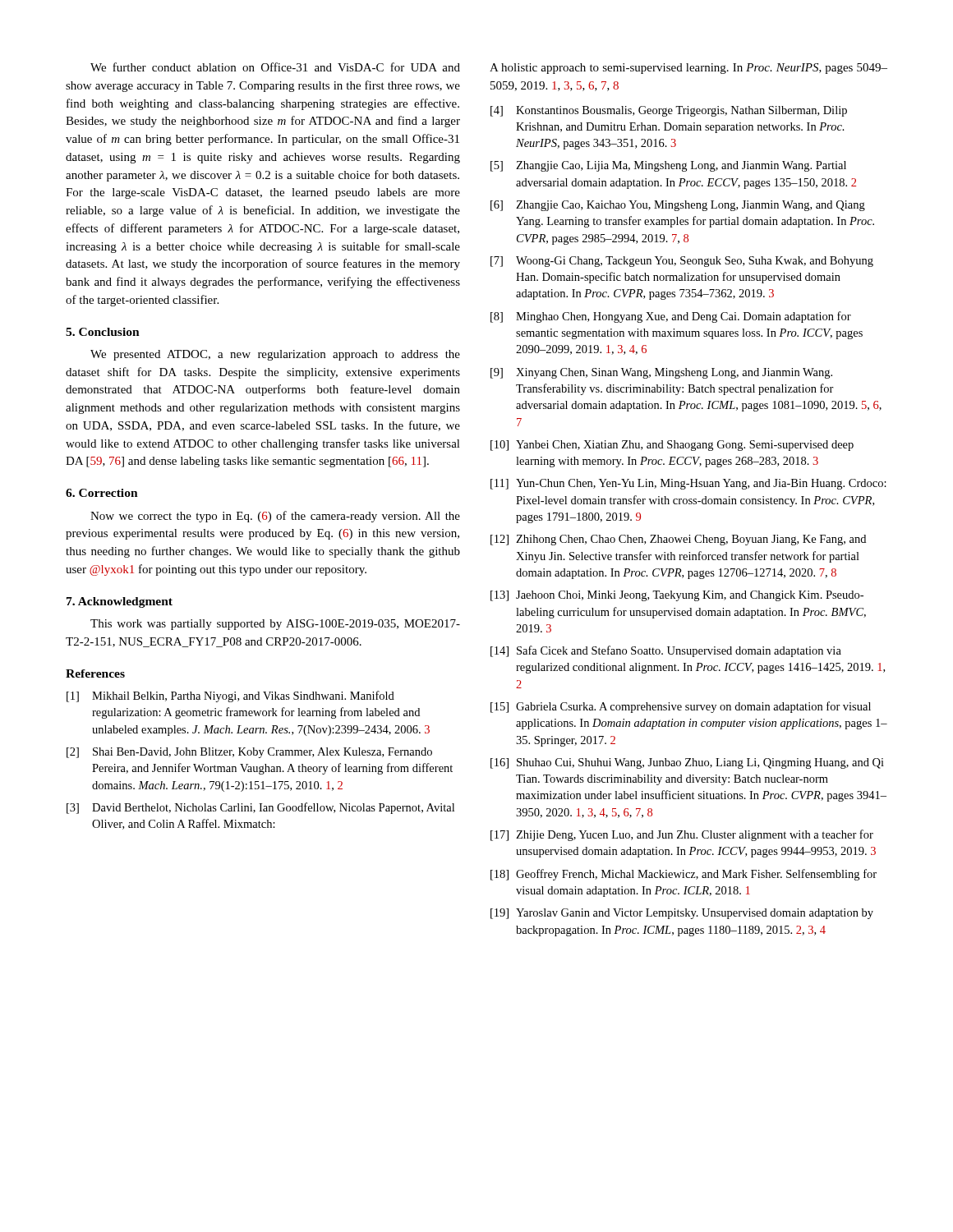Point to the passage starting "[4] Konstantinos Bousmalis, George Trigeorgis, Nathan"

click(x=688, y=126)
